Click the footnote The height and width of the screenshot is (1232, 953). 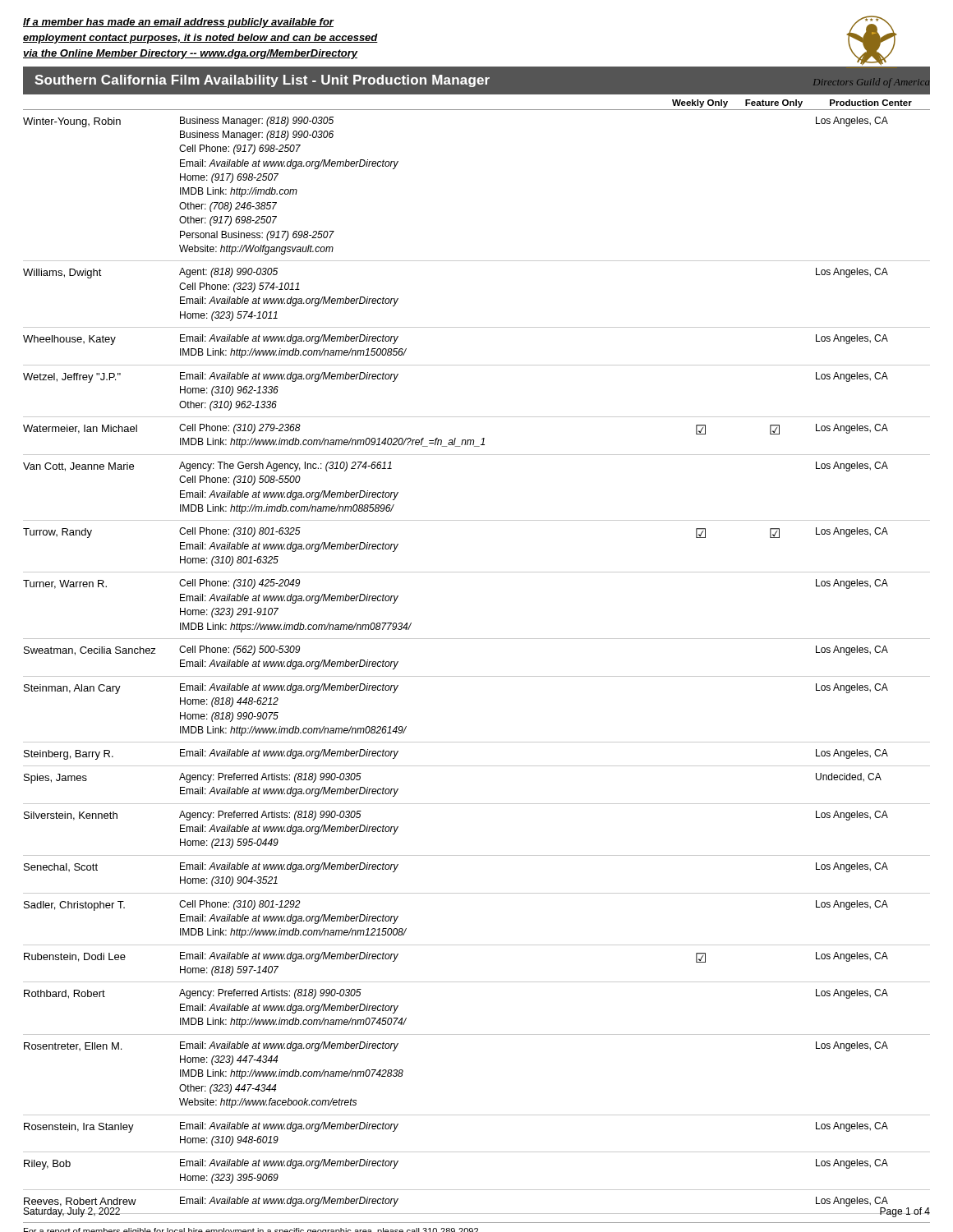tap(252, 1229)
